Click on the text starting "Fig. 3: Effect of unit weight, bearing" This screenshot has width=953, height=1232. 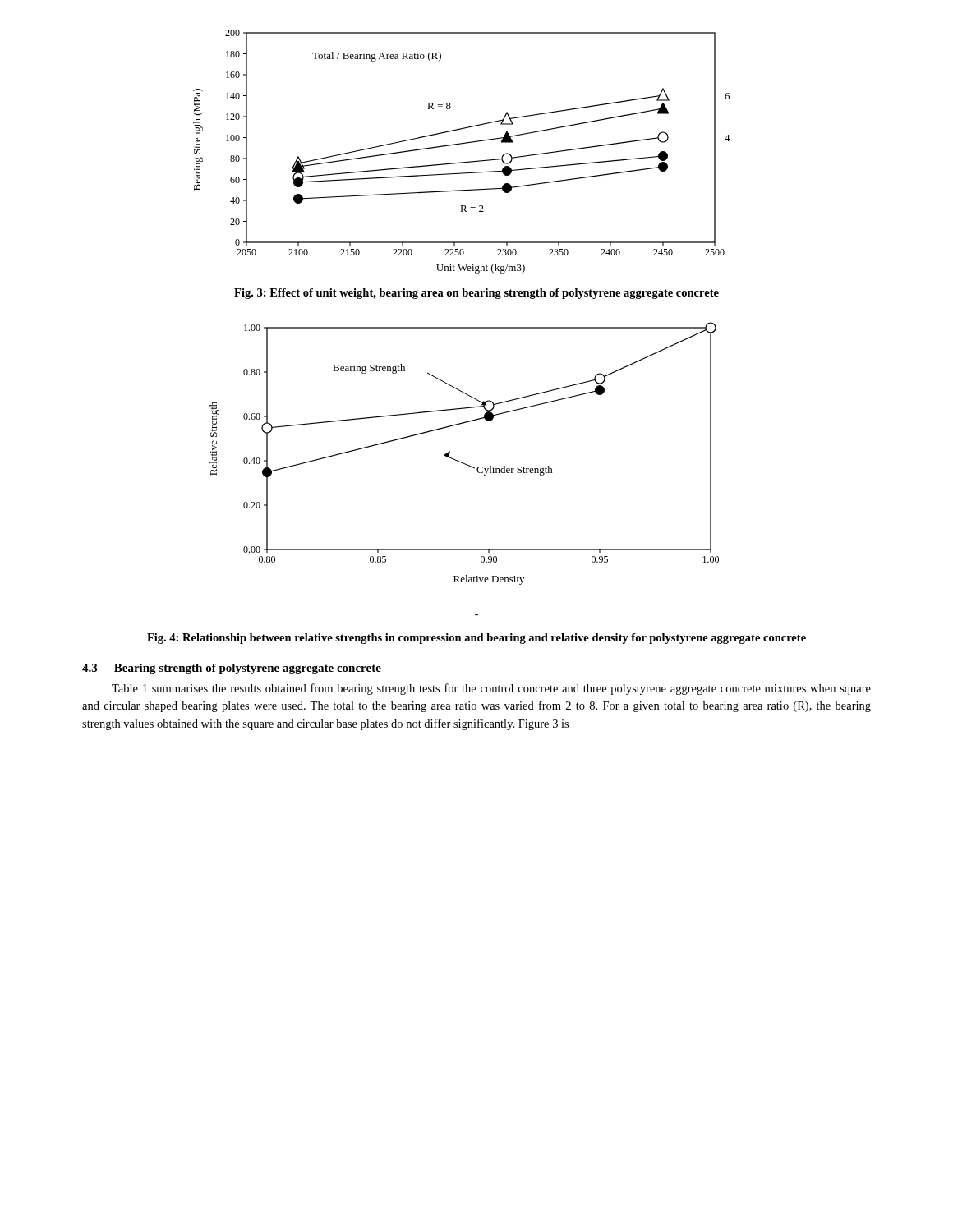click(476, 292)
